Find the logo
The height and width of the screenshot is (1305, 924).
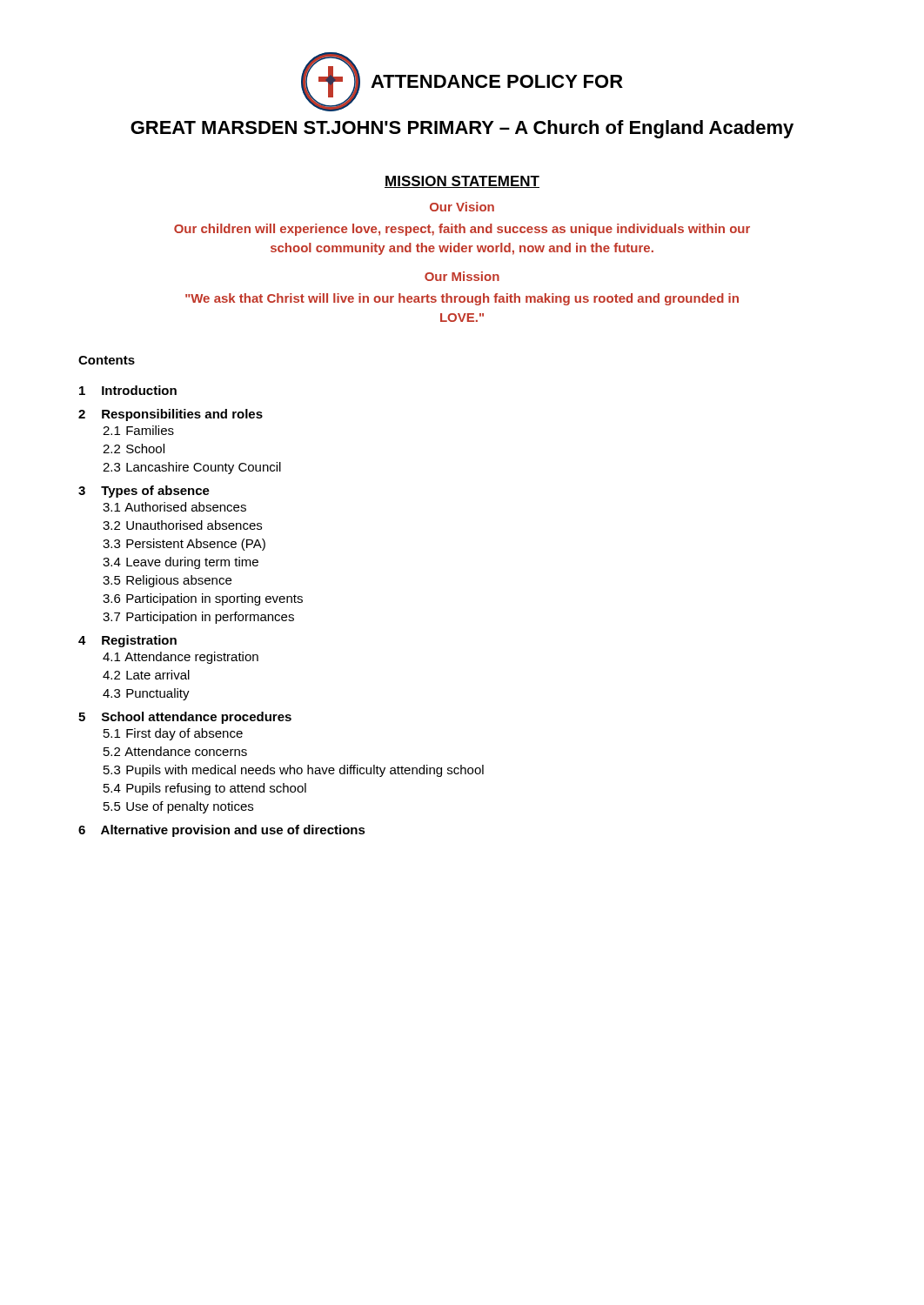(x=462, y=97)
